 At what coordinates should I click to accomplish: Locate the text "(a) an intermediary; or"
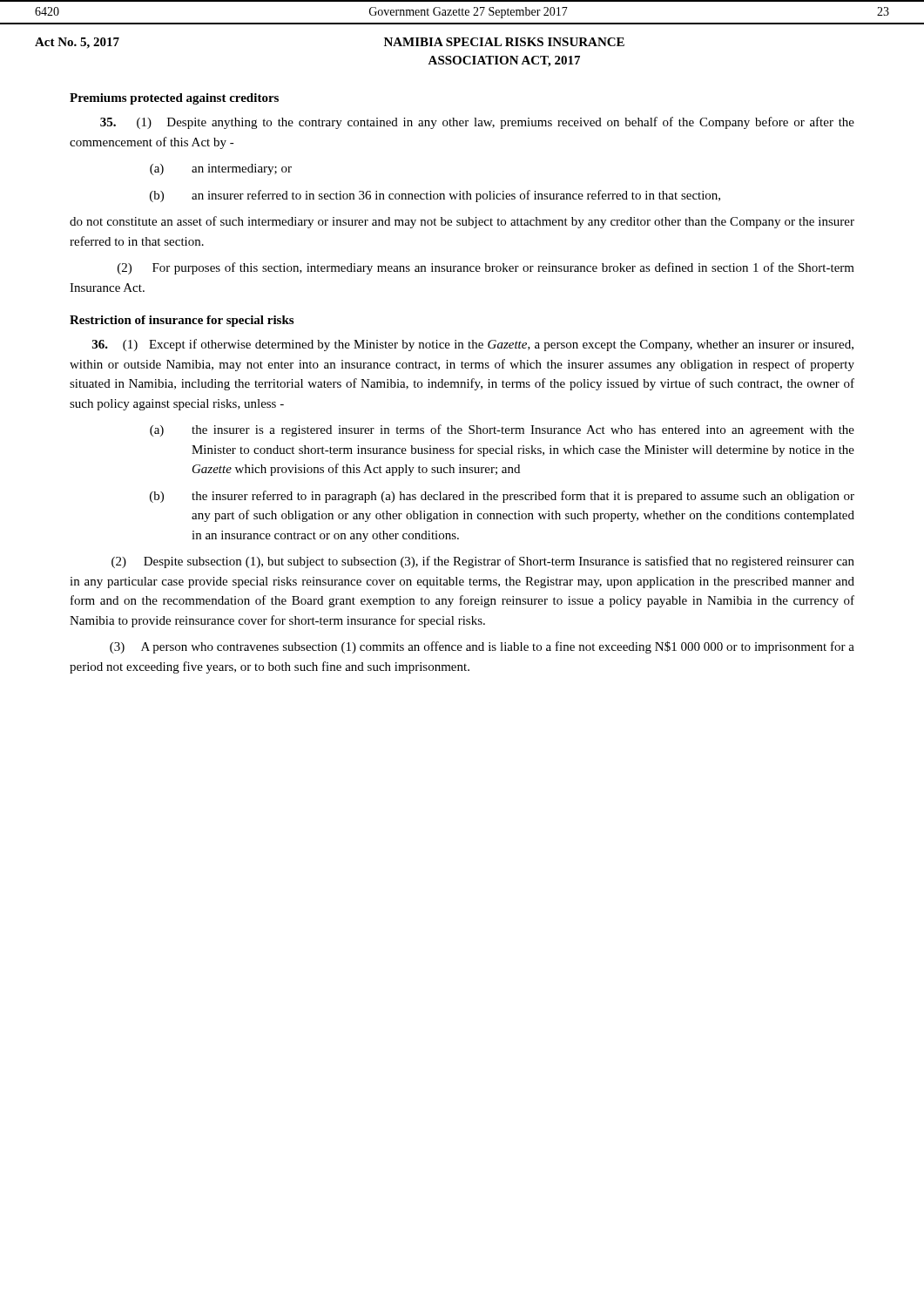(221, 169)
